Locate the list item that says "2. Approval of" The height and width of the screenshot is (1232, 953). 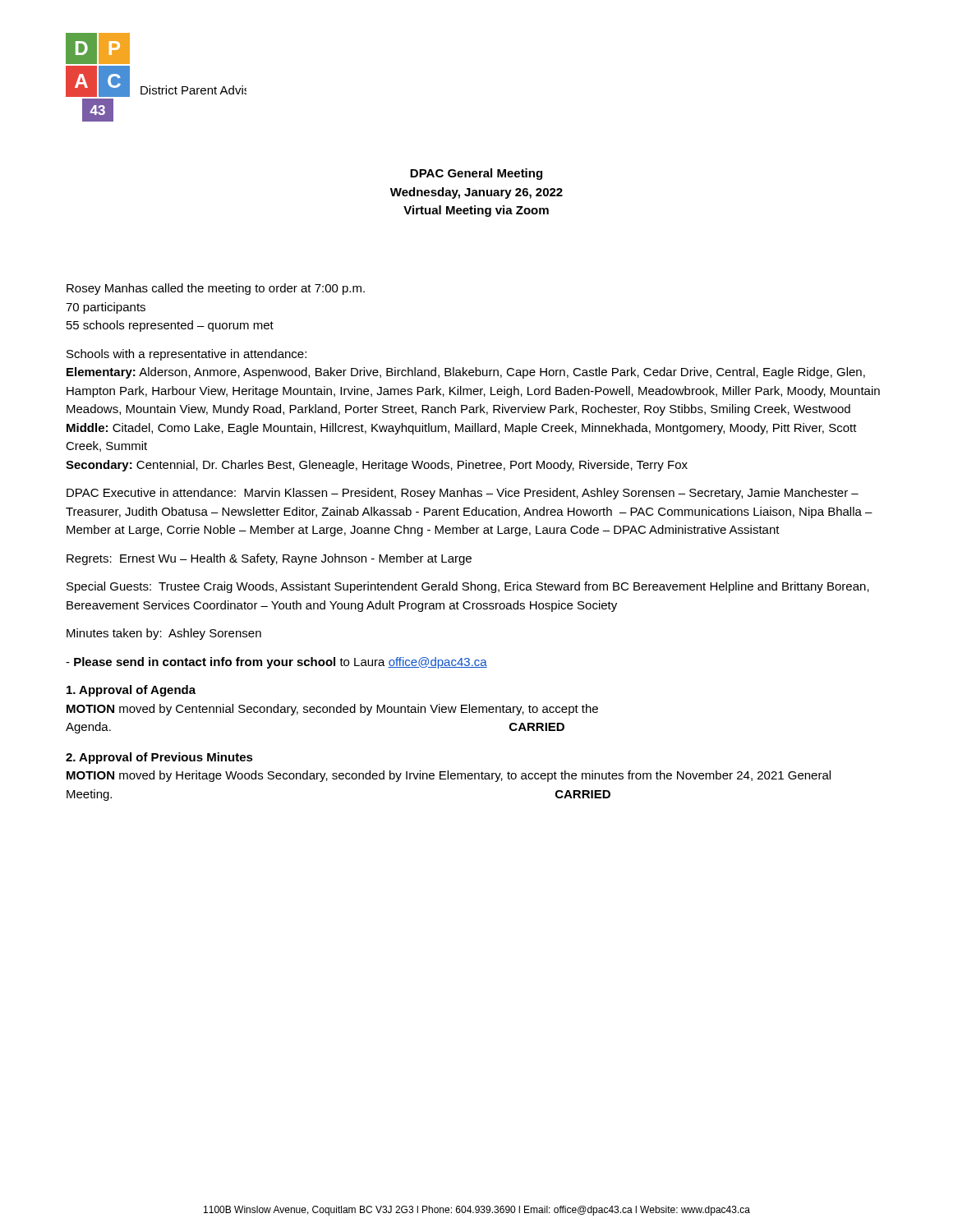tap(476, 776)
